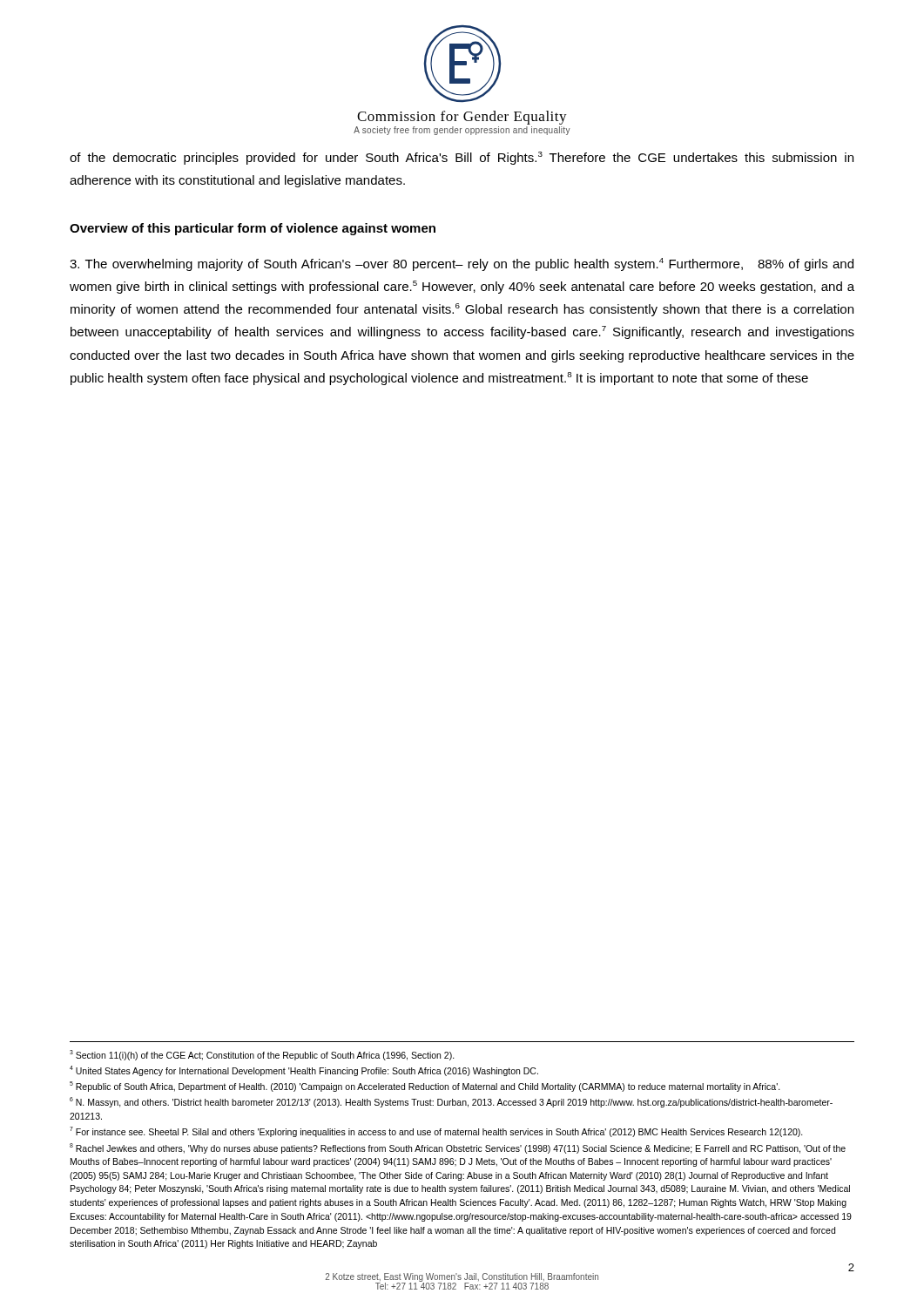
Task: Locate the text starting "4 United States Agency for International Development 'Health"
Action: point(462,1071)
